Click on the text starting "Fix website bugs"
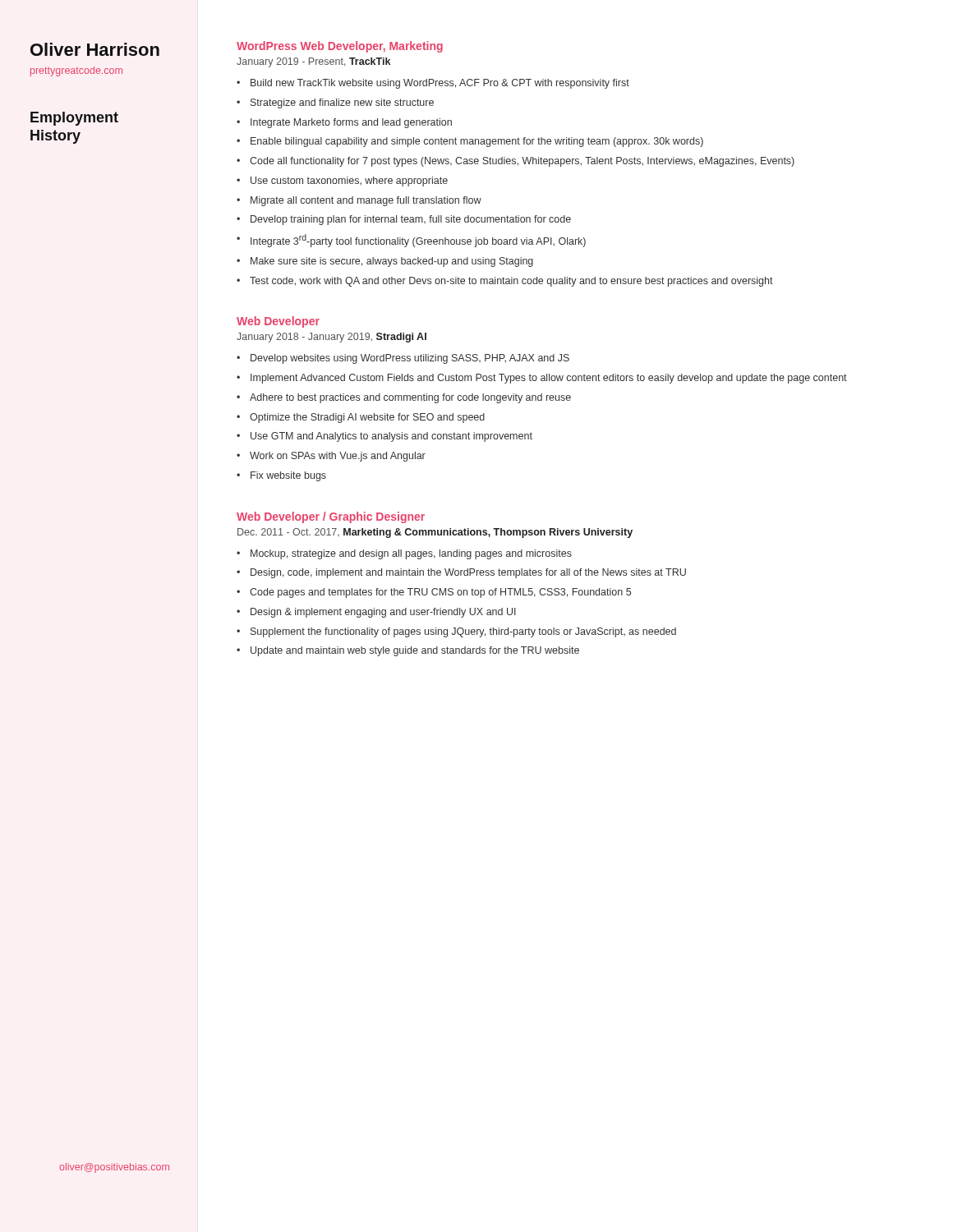This screenshot has width=953, height=1232. point(281,476)
